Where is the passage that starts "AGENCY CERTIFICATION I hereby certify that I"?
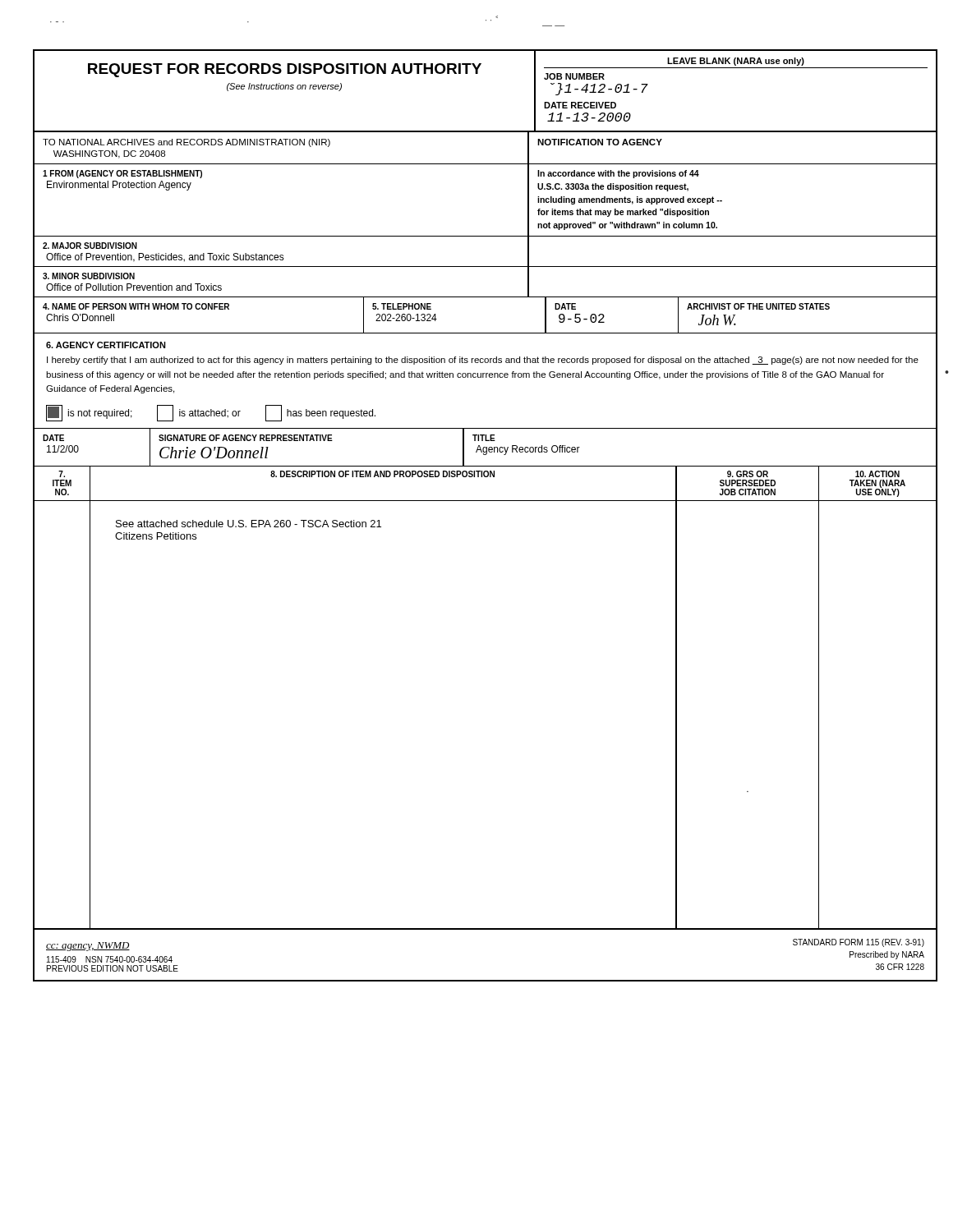Viewport: 967px width, 1232px height. click(485, 381)
